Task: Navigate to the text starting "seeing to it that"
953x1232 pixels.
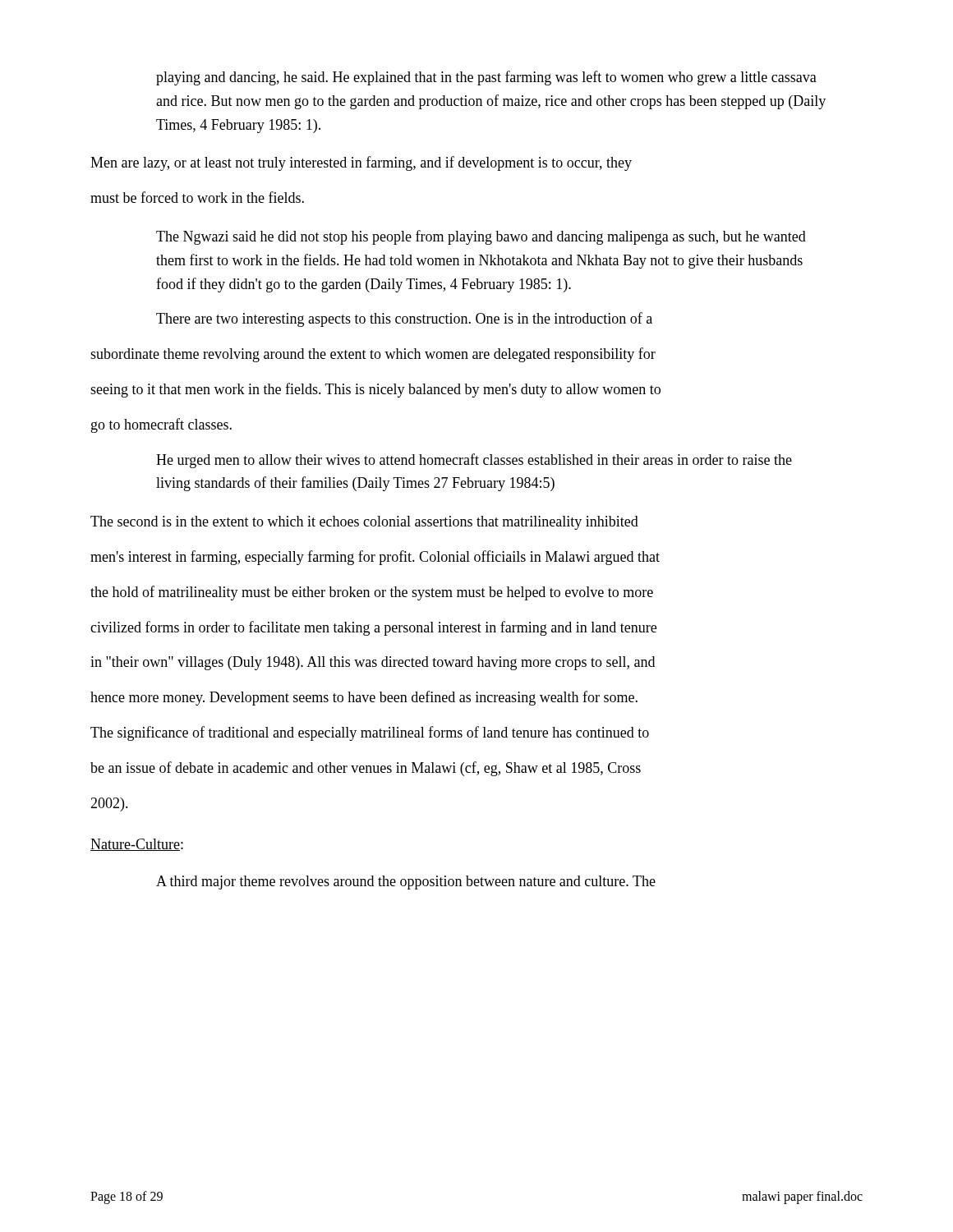Action: [x=376, y=389]
